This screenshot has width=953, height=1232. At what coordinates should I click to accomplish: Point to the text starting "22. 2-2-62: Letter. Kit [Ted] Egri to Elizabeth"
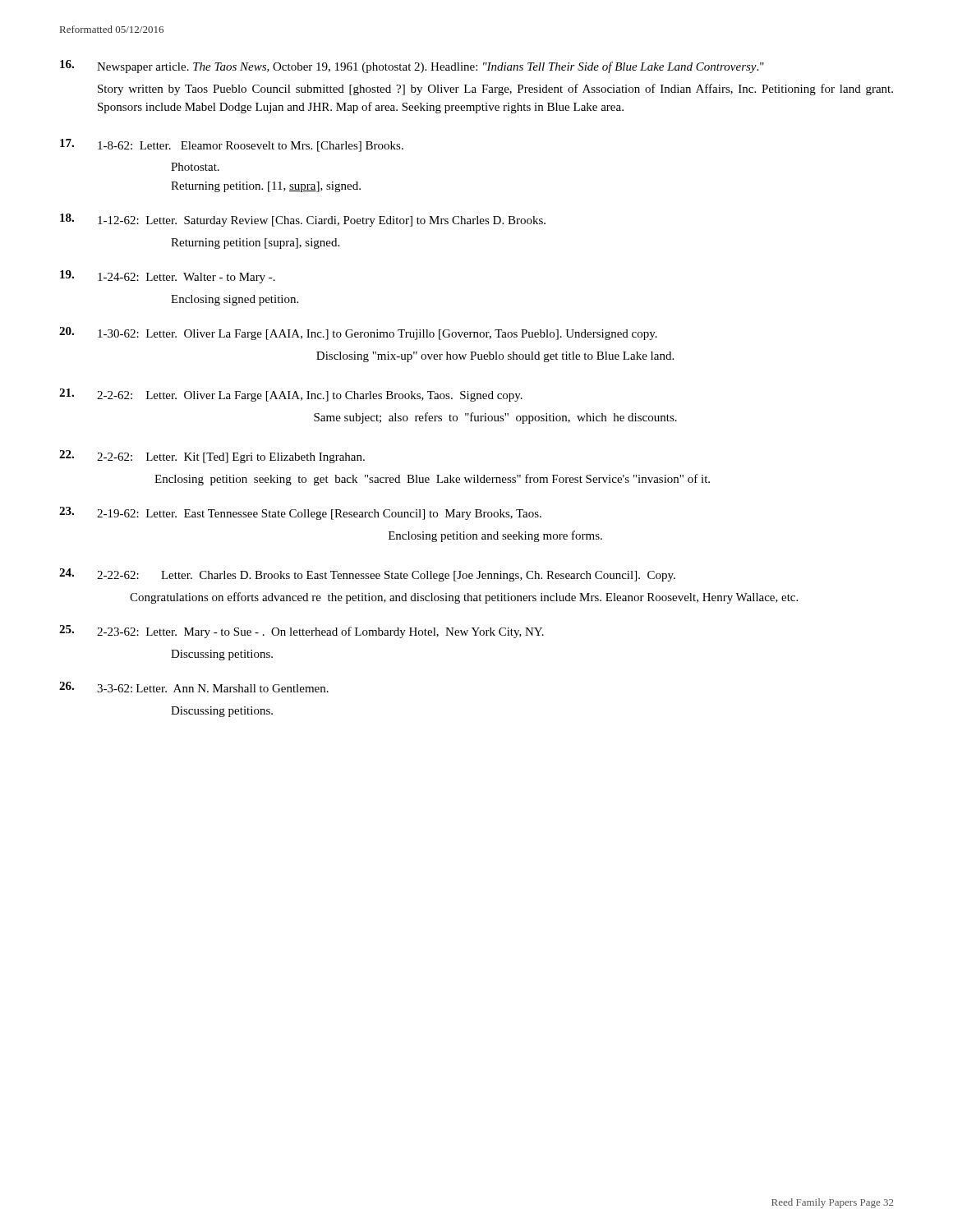point(476,468)
